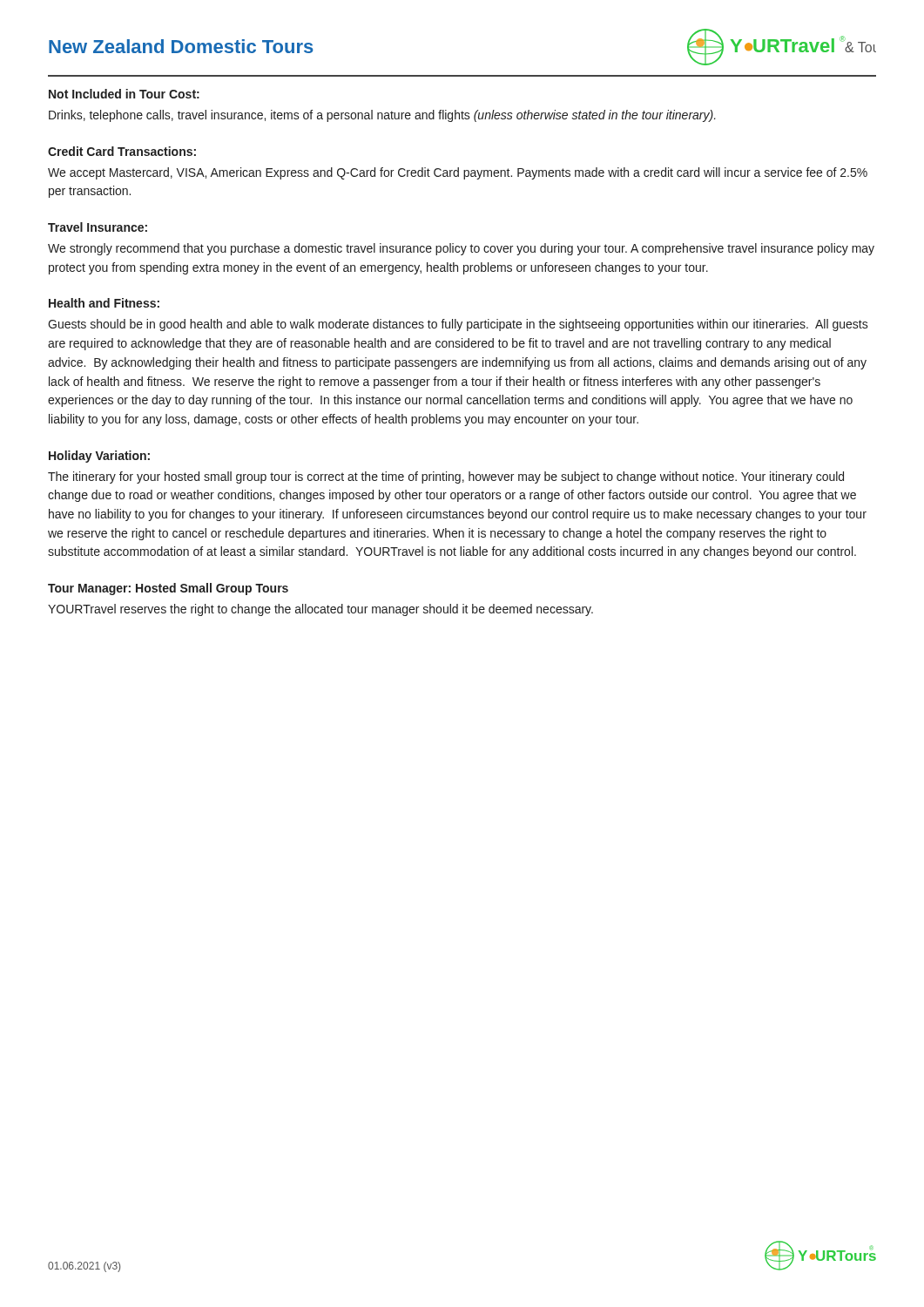Locate the section header containing "Travel Insurance:"
The image size is (924, 1307).
[98, 227]
